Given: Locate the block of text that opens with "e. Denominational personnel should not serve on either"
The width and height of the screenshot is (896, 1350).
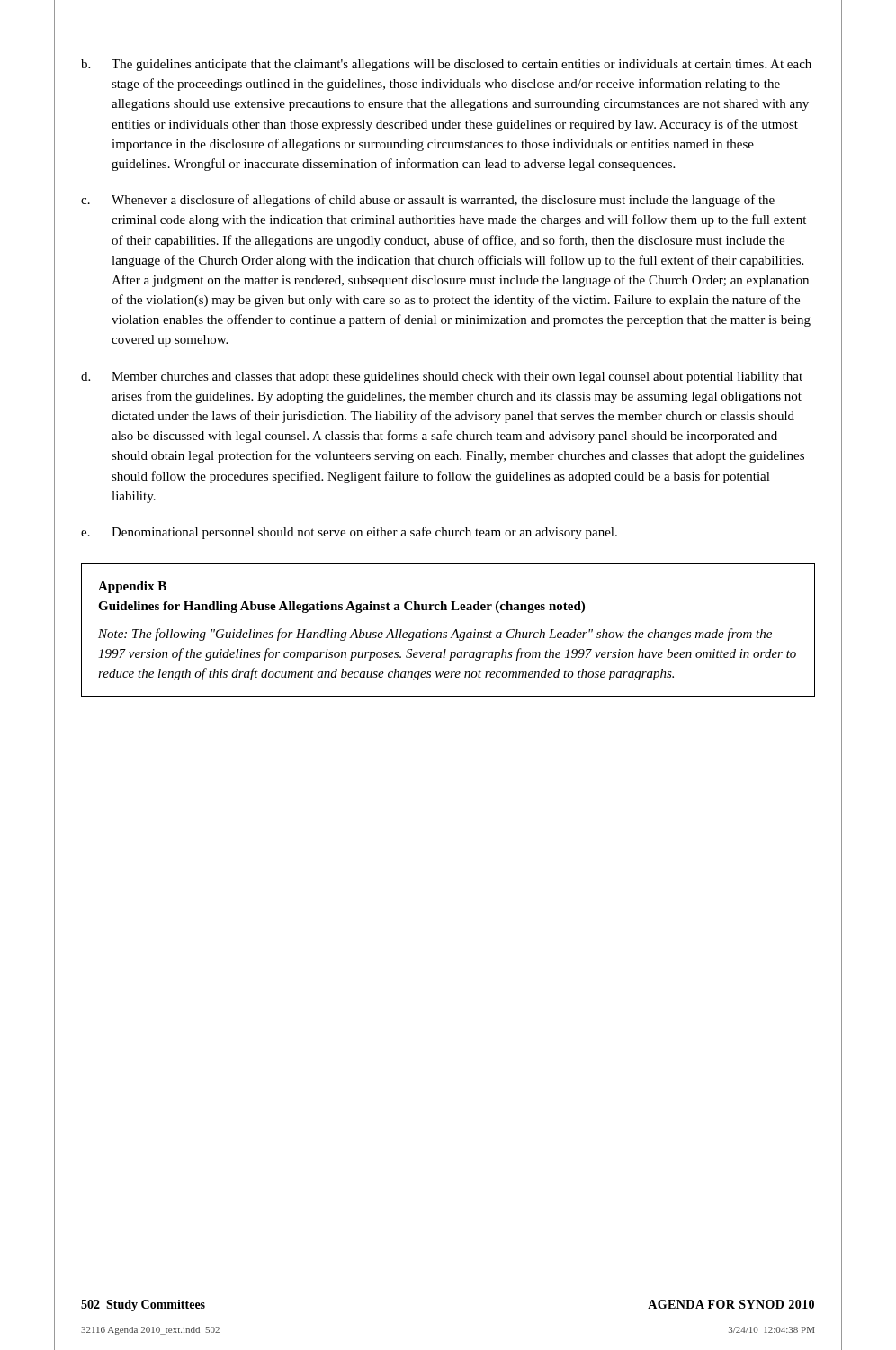Looking at the screenshot, I should (x=448, y=532).
